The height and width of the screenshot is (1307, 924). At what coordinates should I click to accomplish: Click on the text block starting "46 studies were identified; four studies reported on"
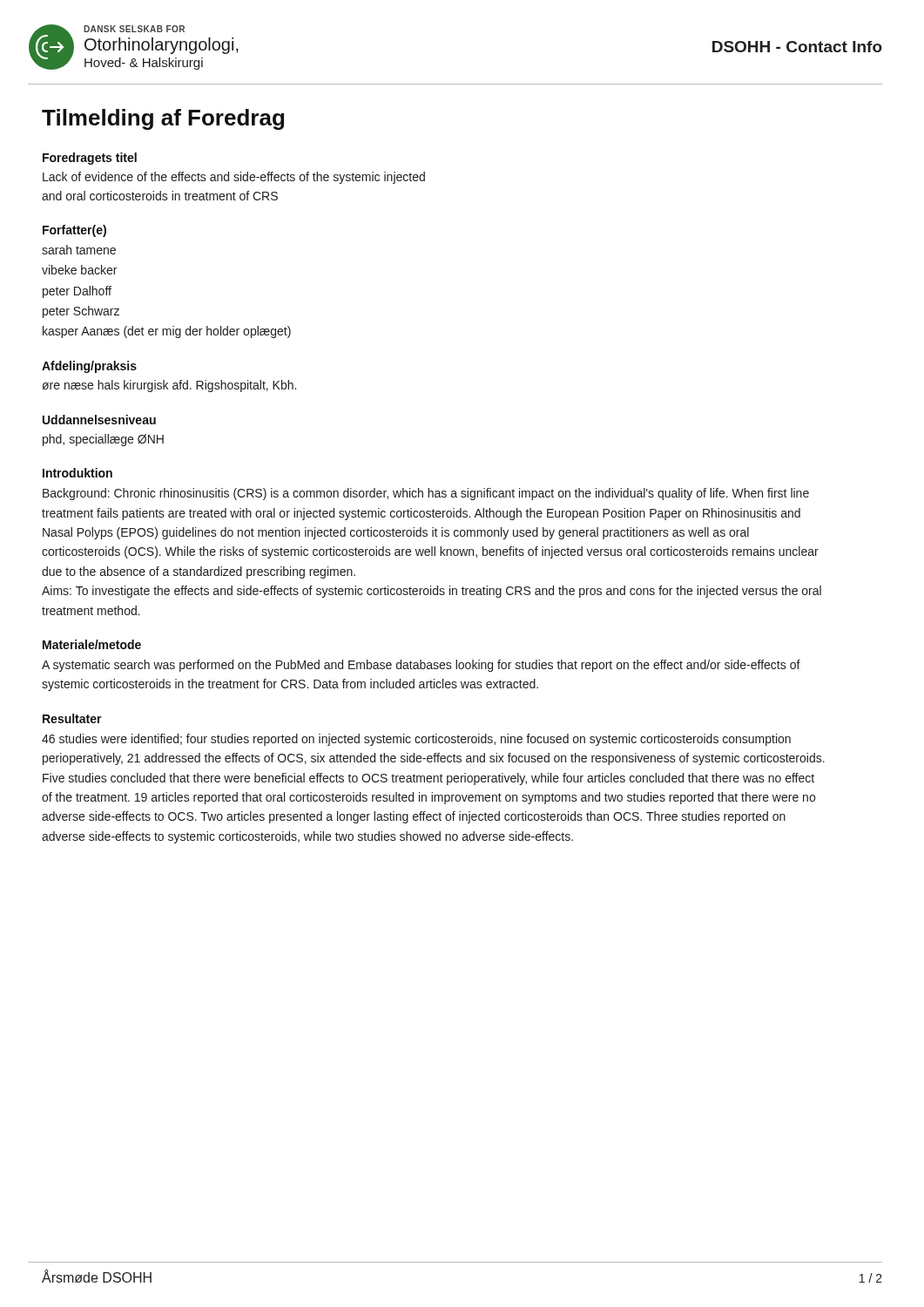click(433, 787)
